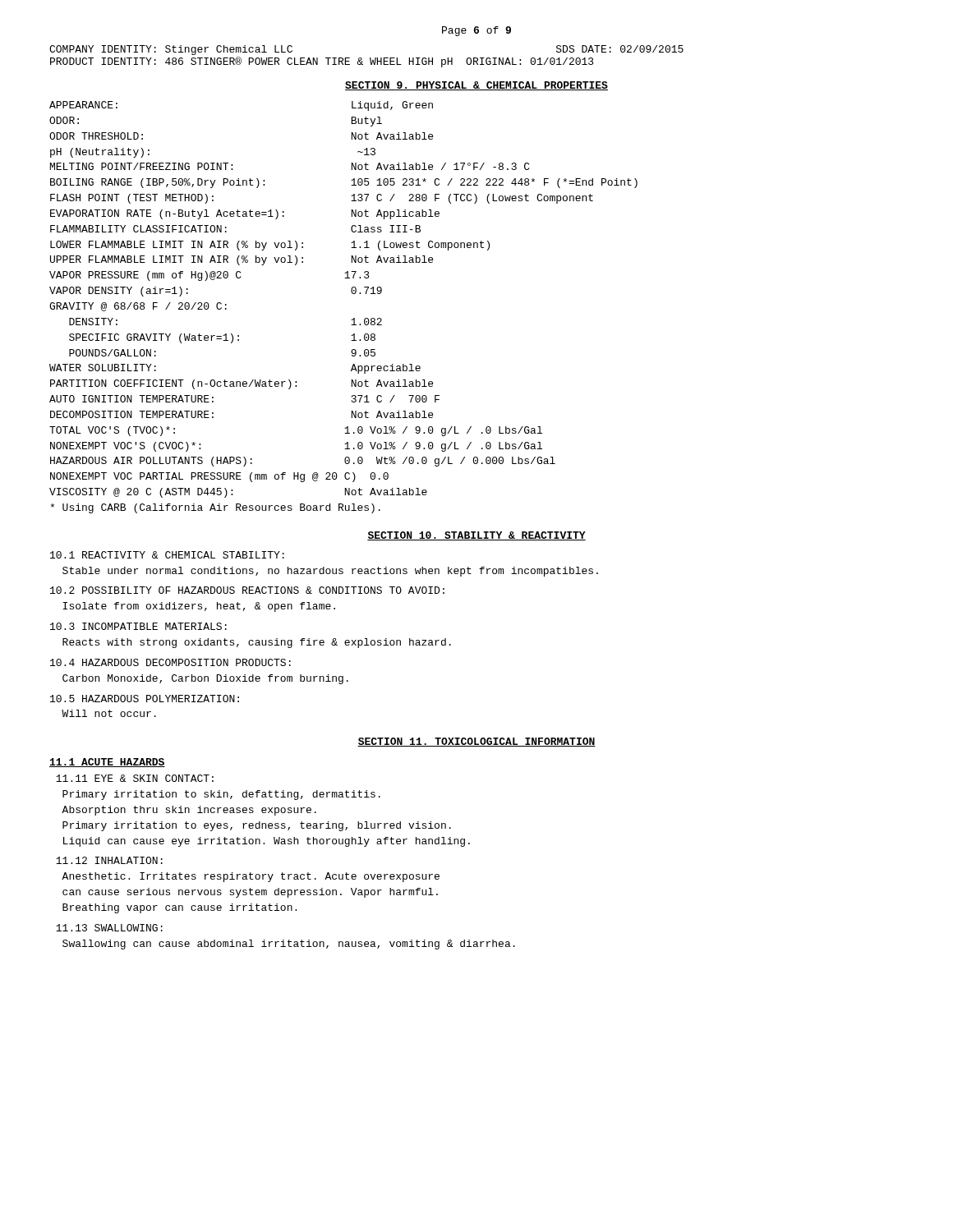
Task: Locate the text block starting "APPEARANCE: Liquid, Green ODOR:"
Action: tap(91, 106)
